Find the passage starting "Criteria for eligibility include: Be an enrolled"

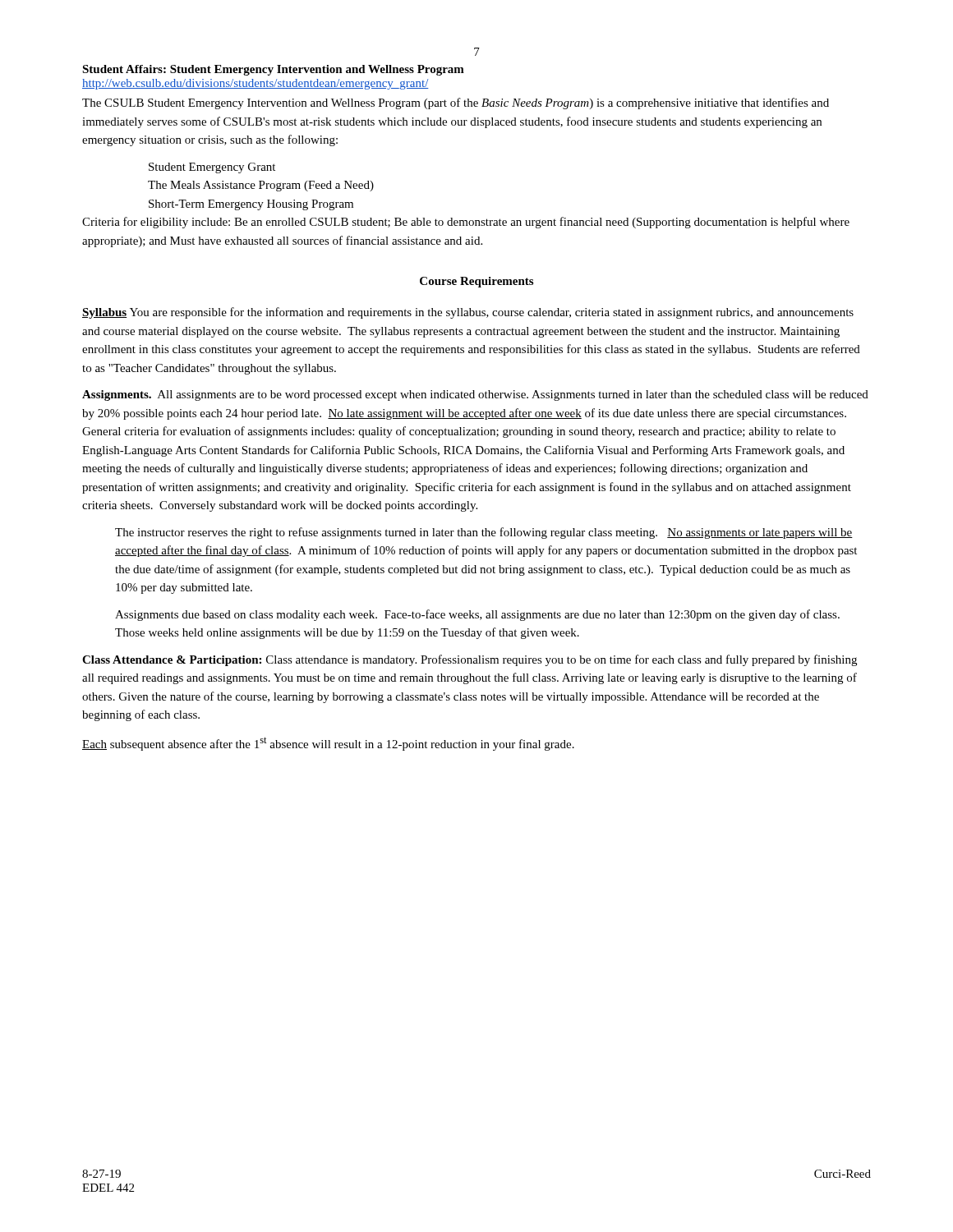pos(466,231)
